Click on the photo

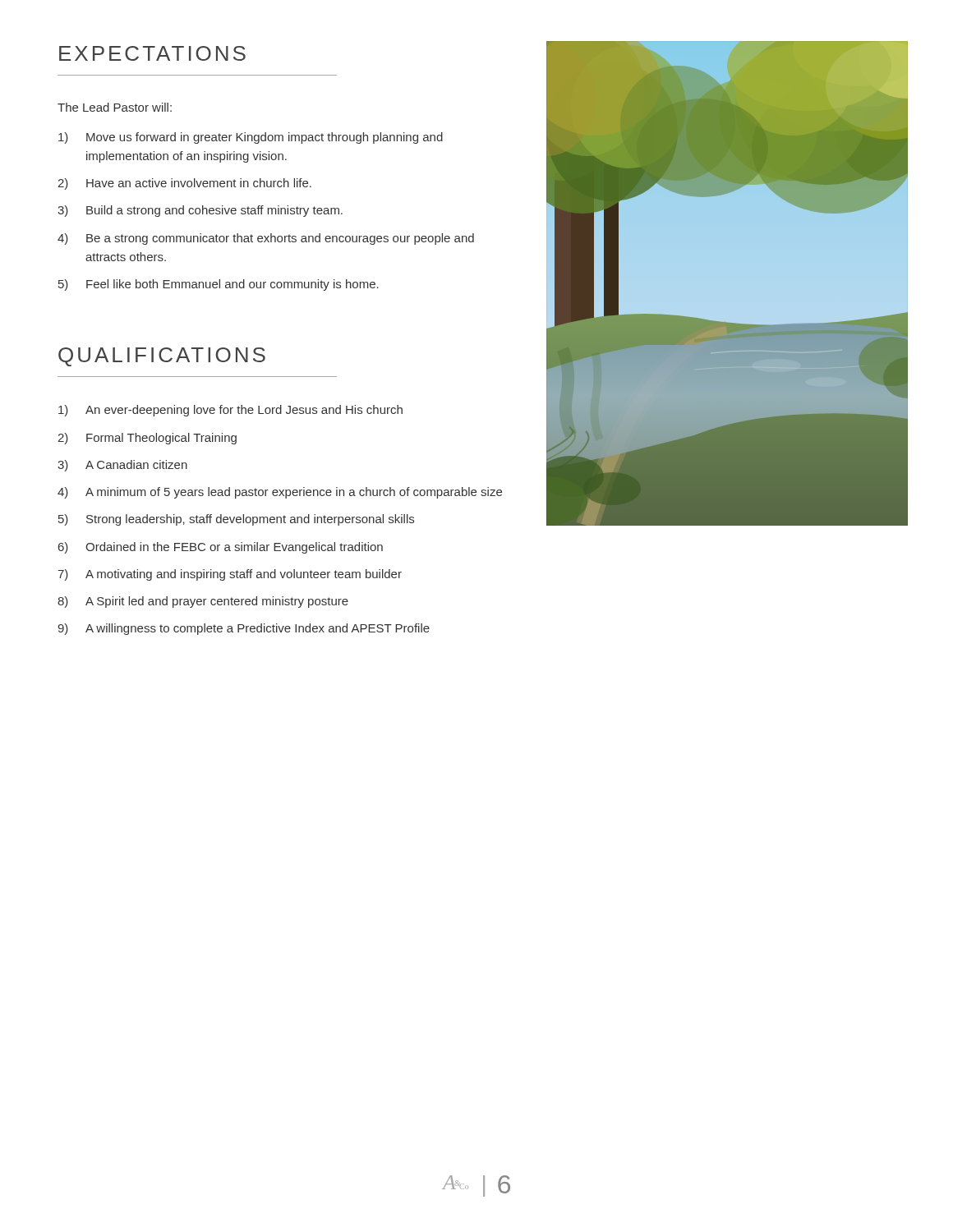pyautogui.click(x=727, y=283)
